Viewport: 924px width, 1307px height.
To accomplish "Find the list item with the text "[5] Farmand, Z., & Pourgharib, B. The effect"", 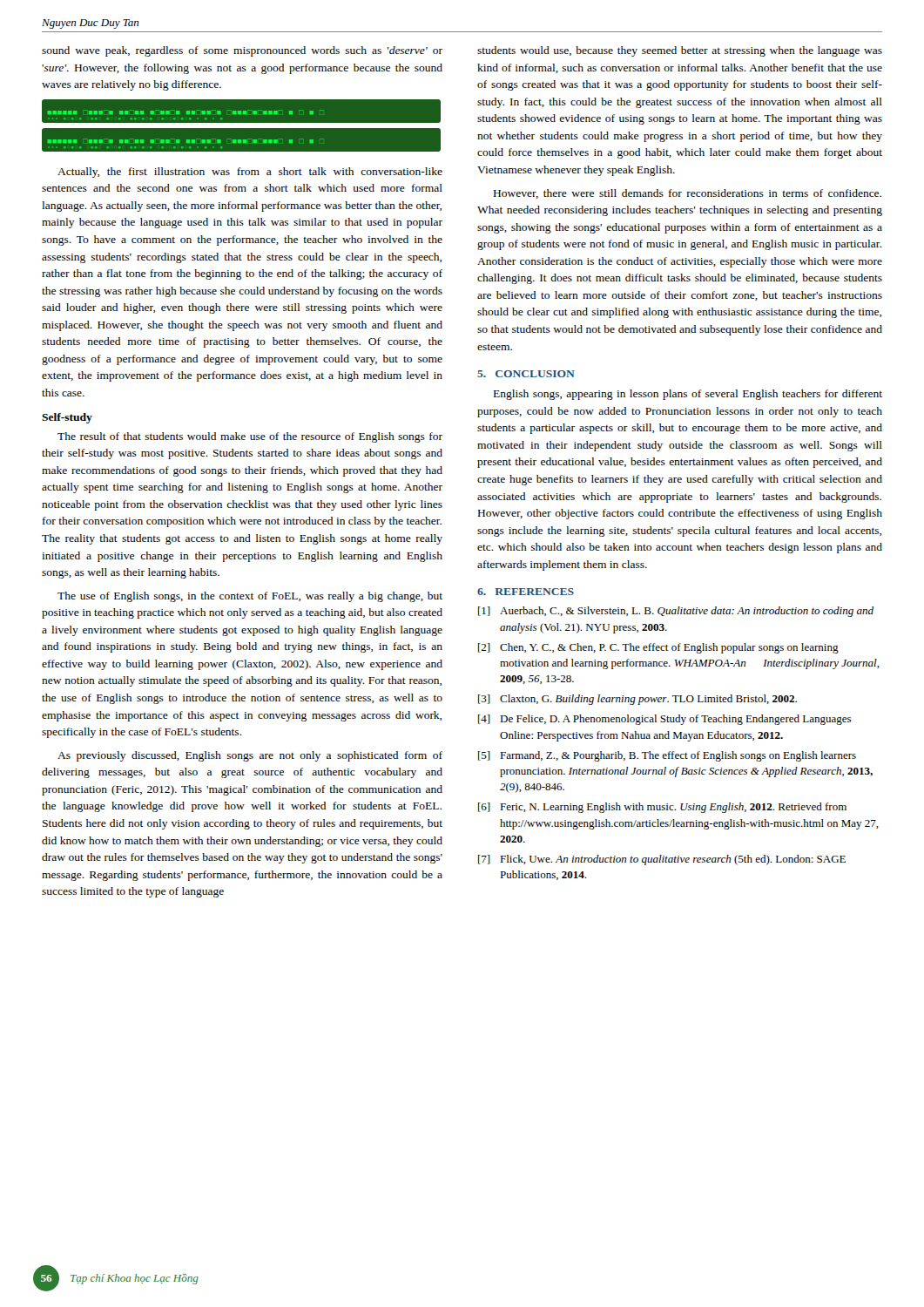I will (680, 771).
